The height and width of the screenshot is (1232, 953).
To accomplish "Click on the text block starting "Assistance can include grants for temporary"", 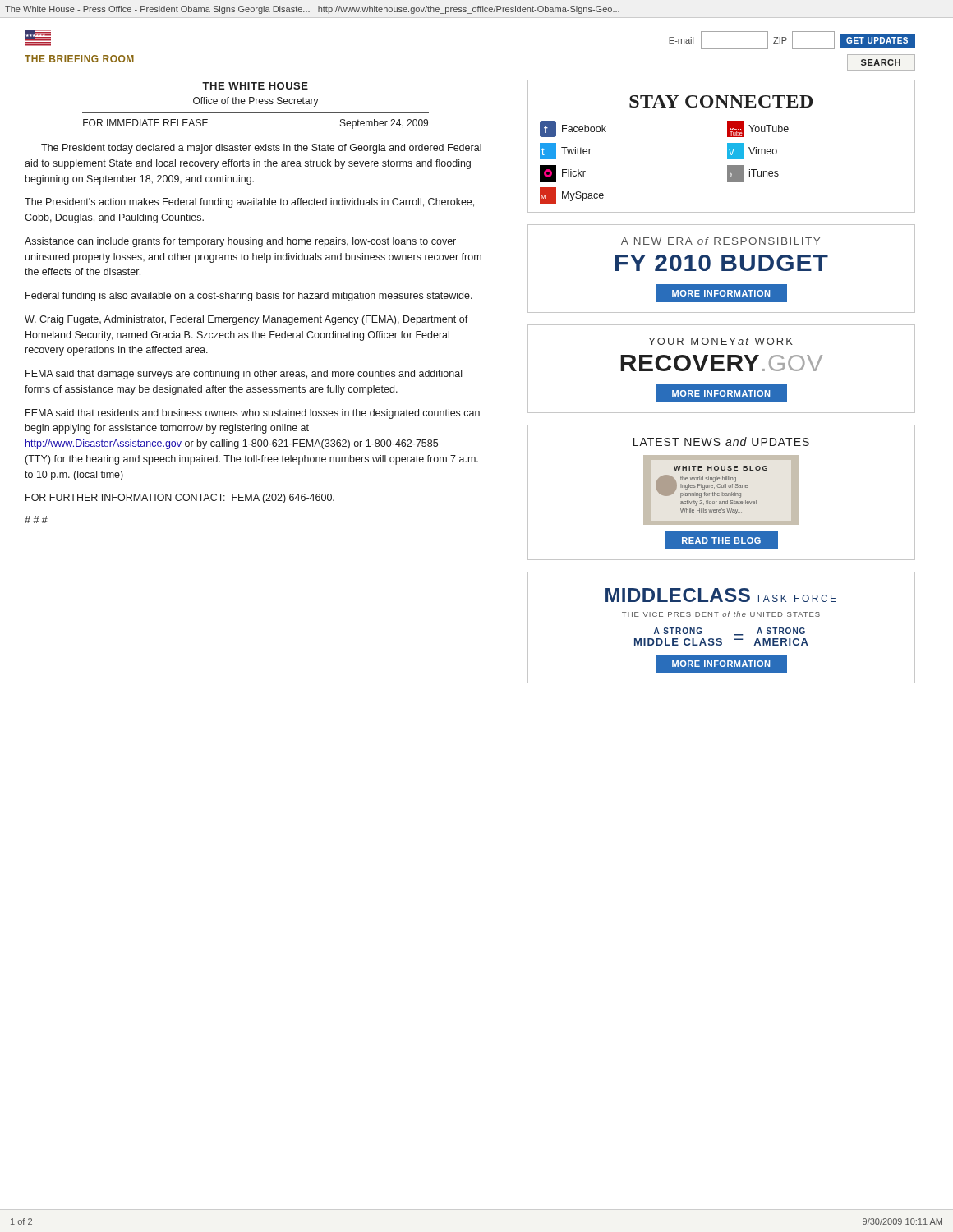I will [x=253, y=257].
